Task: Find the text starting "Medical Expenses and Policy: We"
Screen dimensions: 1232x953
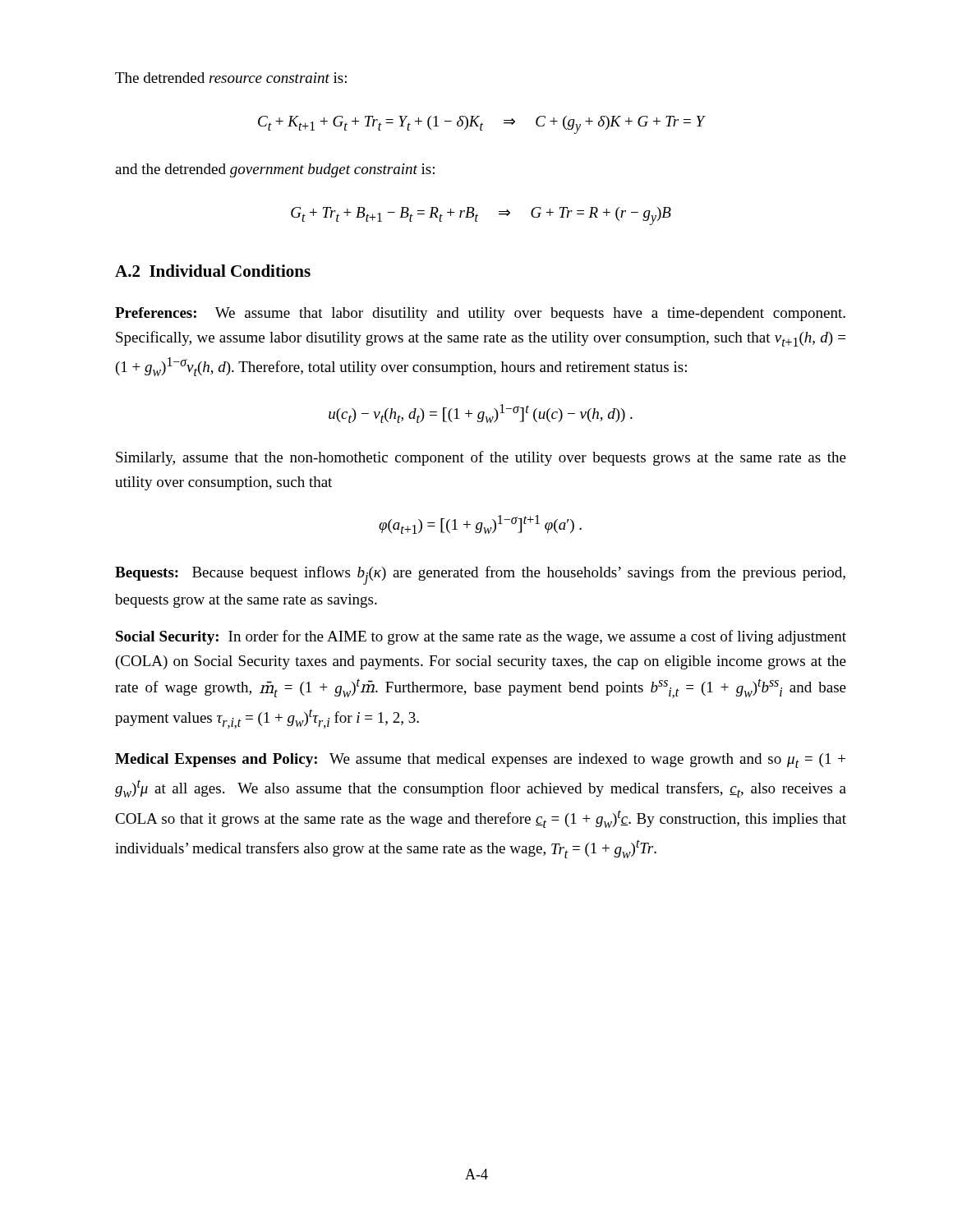Action: [x=481, y=805]
